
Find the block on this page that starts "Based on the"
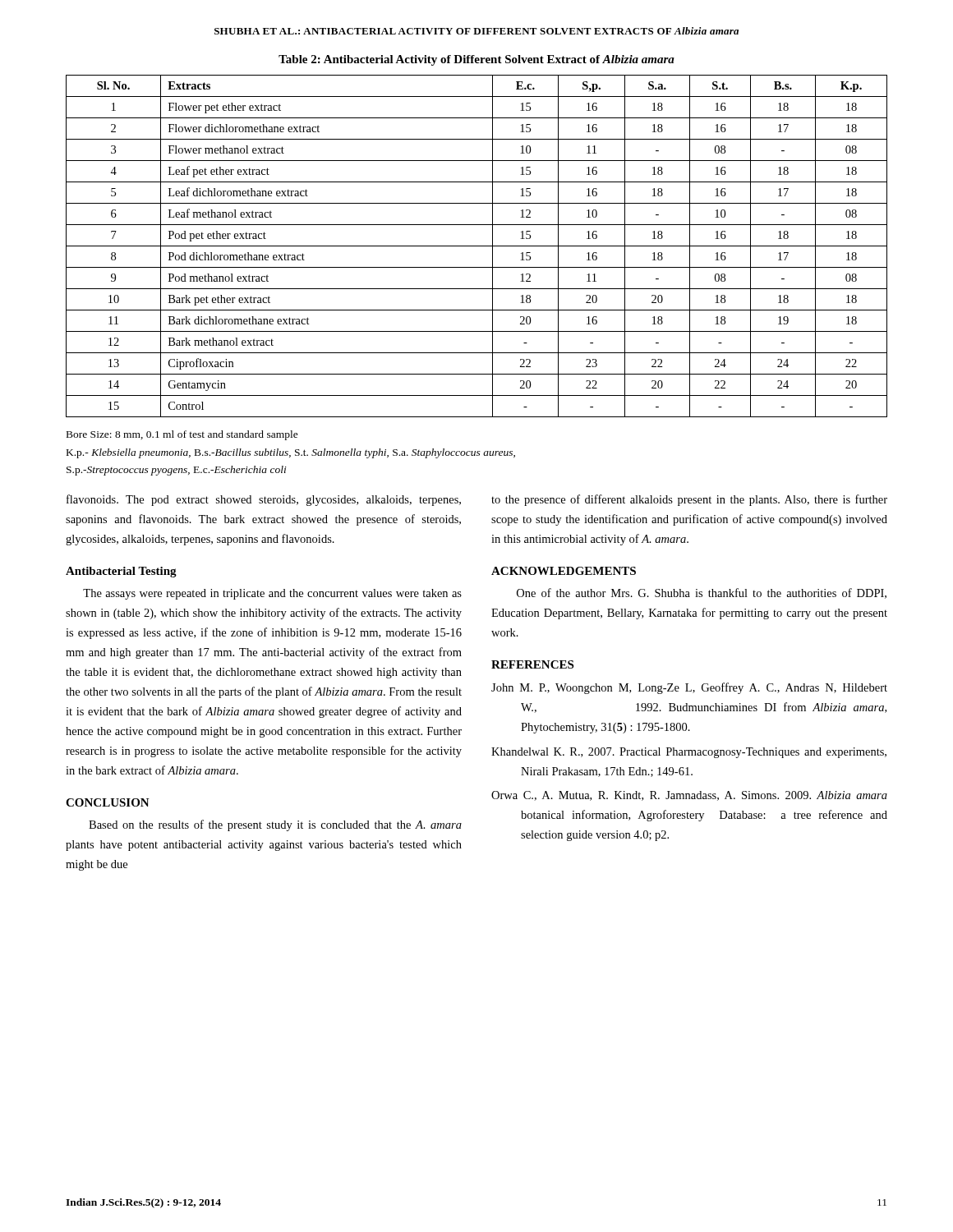click(264, 844)
